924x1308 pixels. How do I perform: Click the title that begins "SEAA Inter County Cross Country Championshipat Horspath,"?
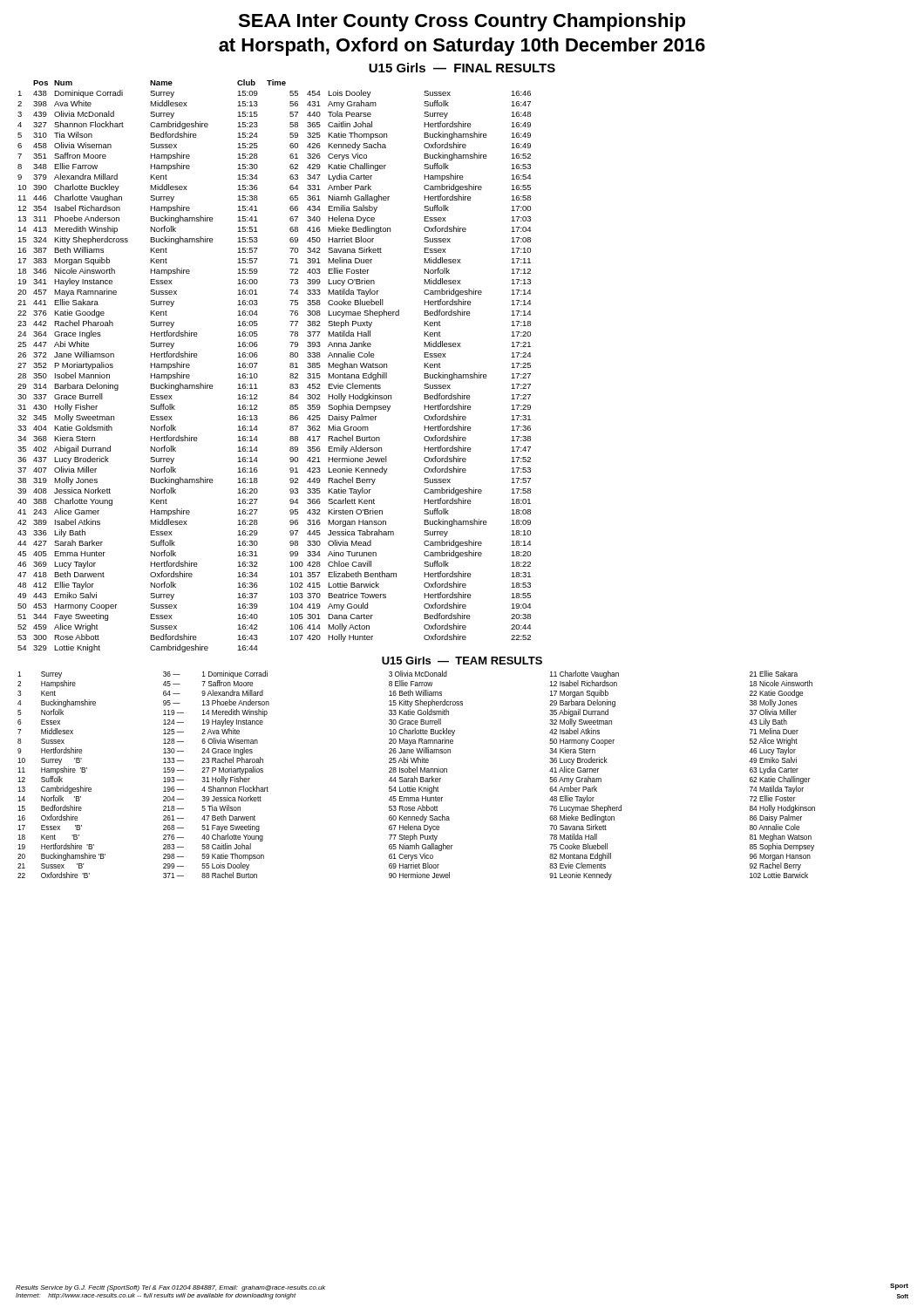click(x=462, y=33)
